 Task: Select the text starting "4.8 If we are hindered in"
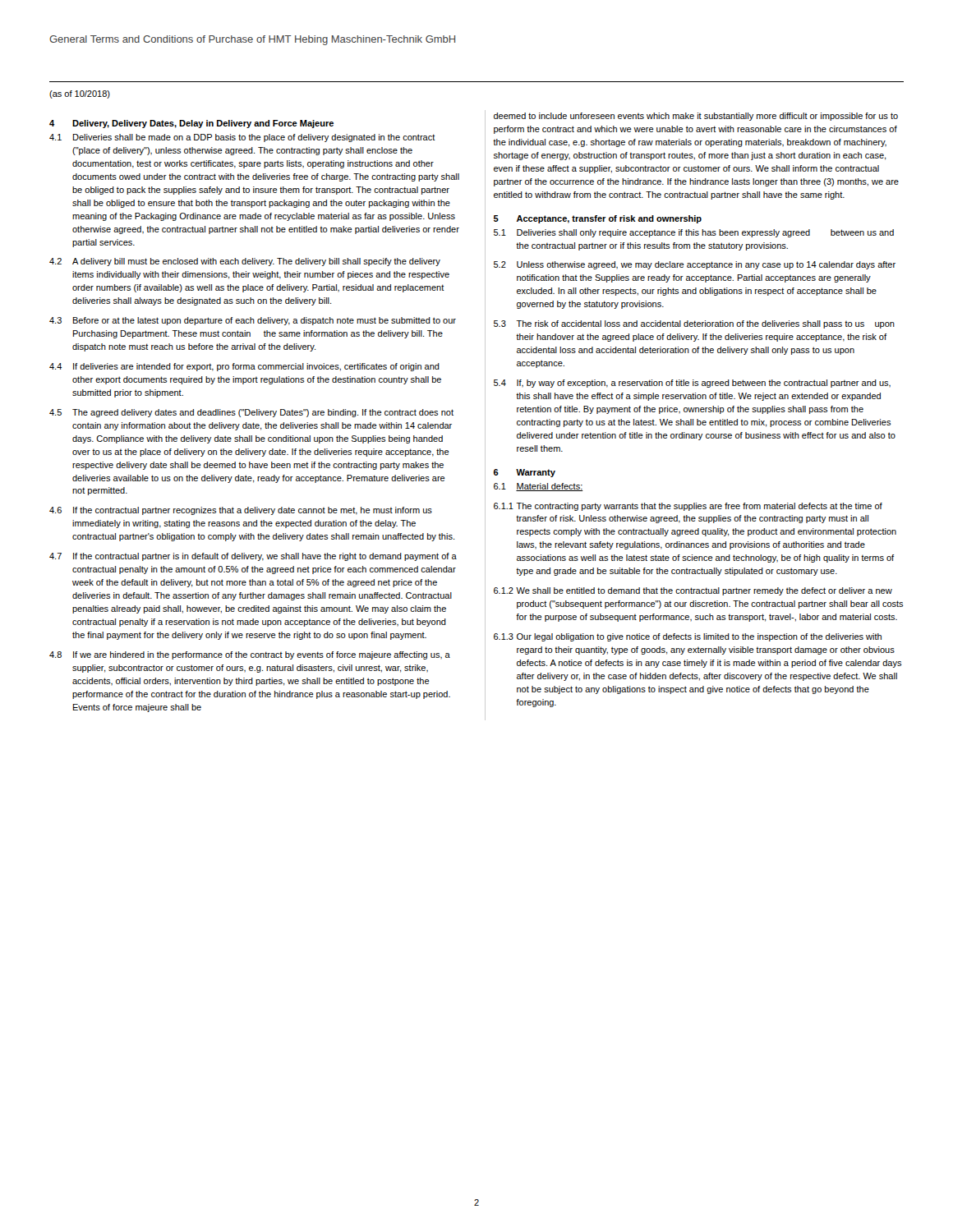[254, 681]
